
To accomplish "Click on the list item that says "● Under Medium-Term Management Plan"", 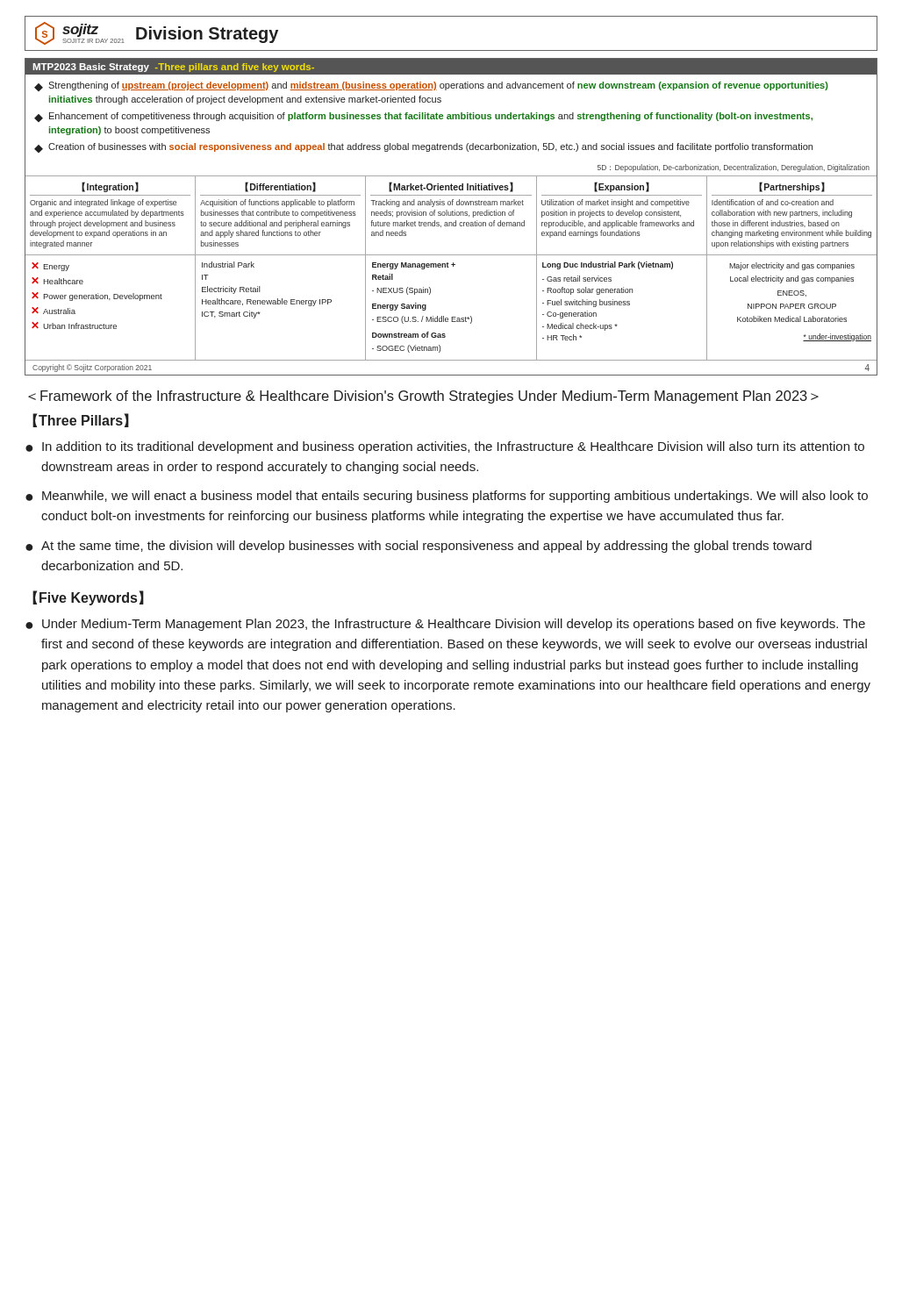I will click(x=451, y=664).
